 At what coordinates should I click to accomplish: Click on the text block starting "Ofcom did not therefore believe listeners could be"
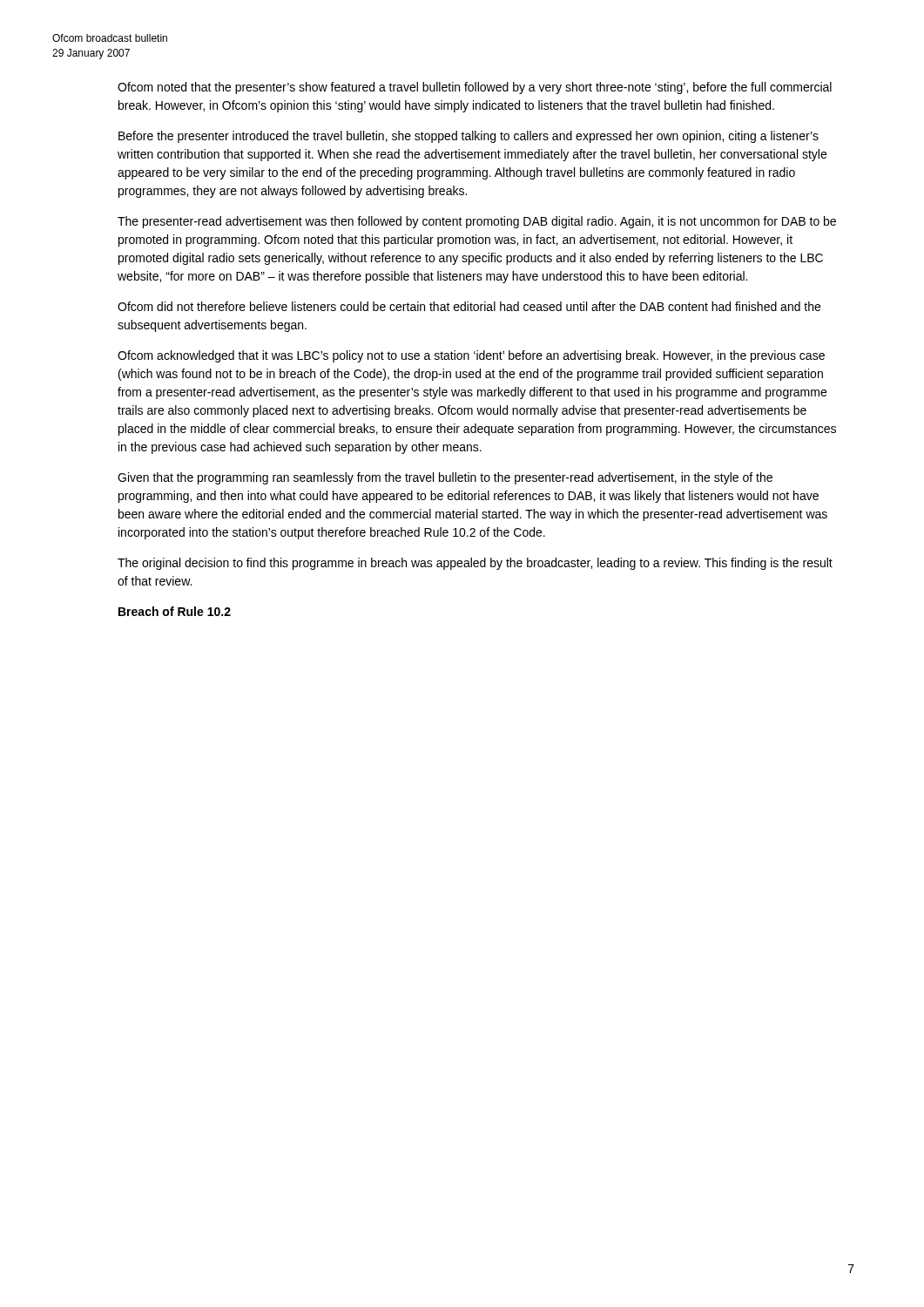(x=477, y=316)
